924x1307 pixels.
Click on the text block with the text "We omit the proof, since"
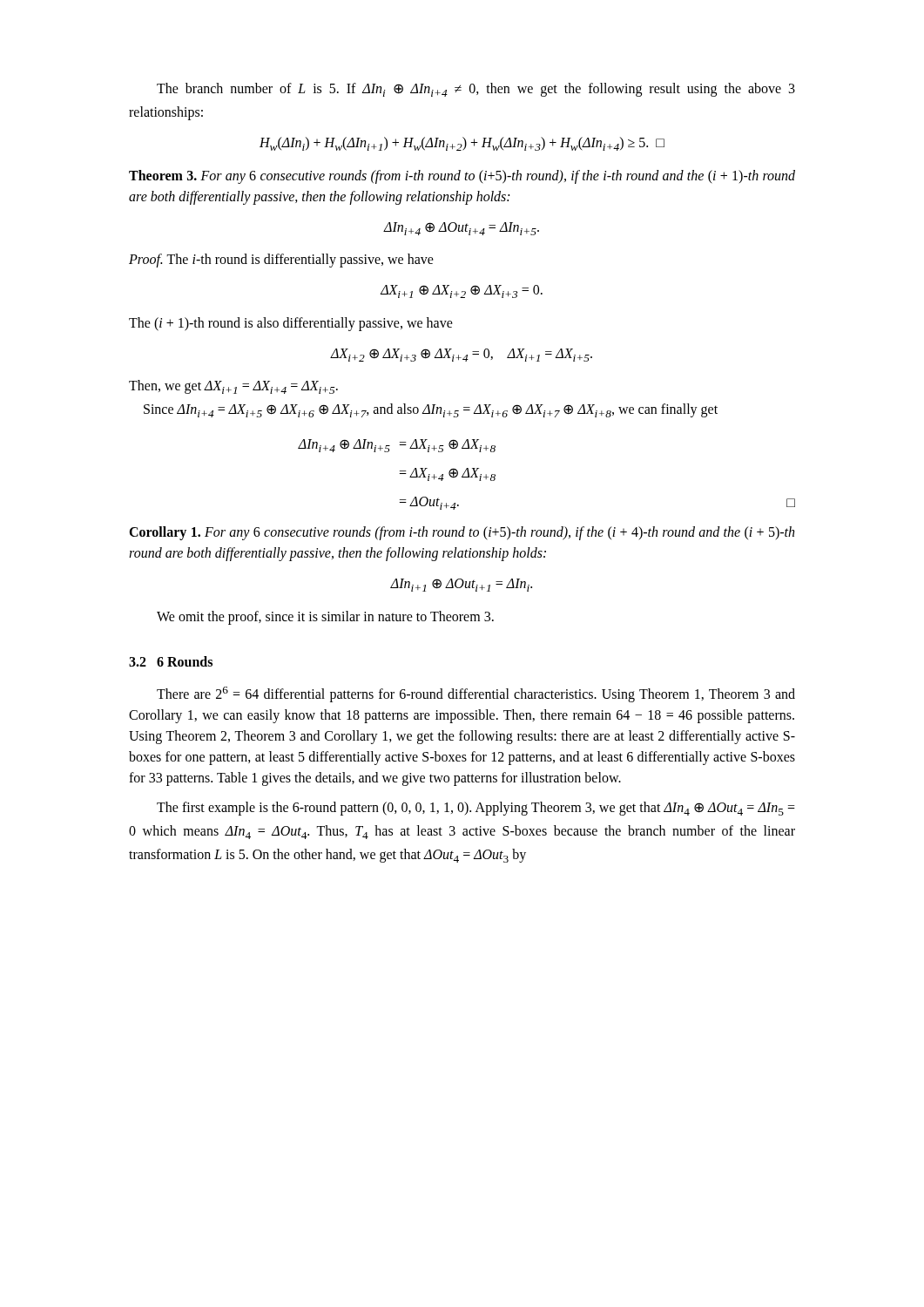[x=462, y=617]
